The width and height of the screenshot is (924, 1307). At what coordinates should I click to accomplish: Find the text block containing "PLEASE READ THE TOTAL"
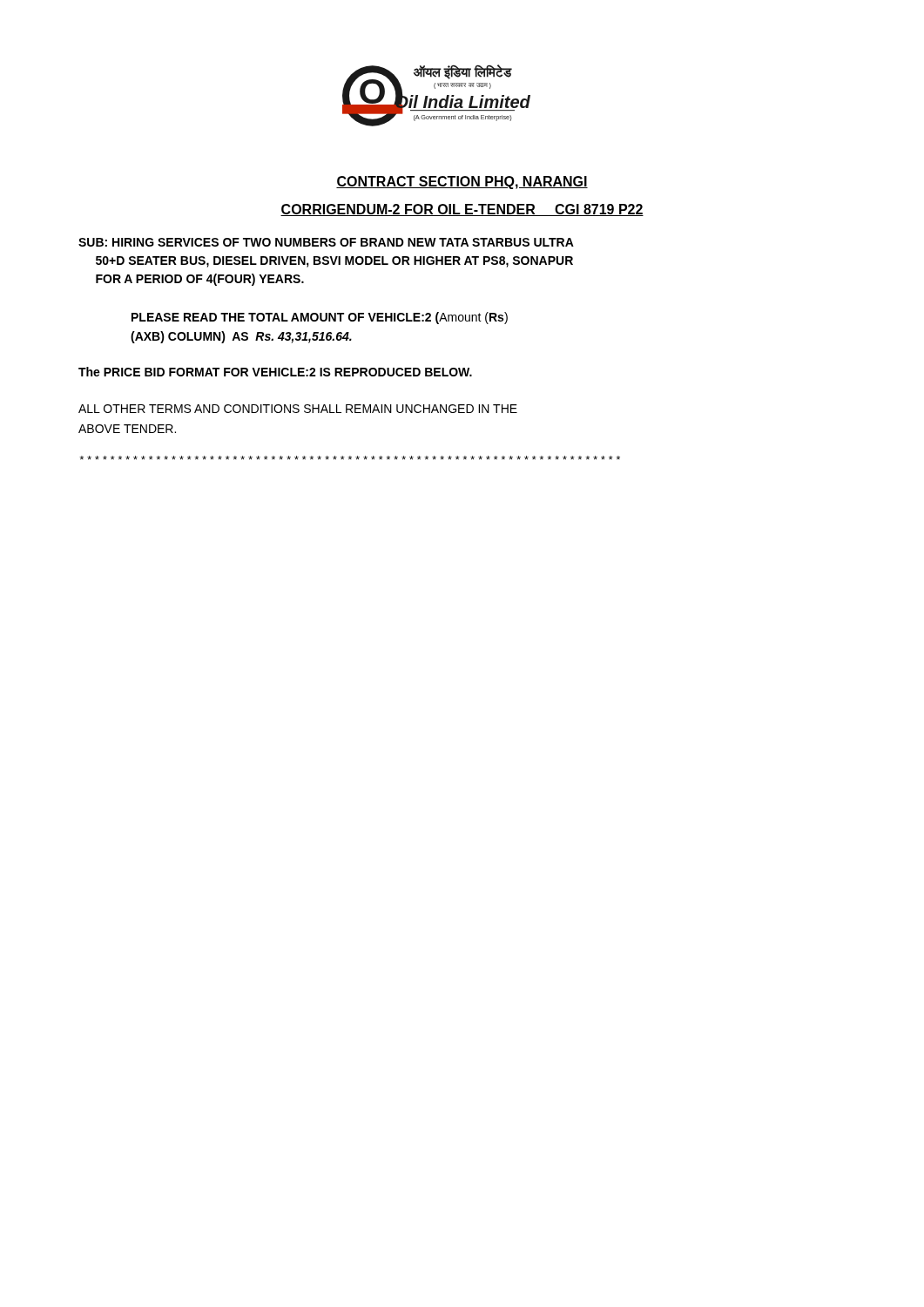click(319, 327)
